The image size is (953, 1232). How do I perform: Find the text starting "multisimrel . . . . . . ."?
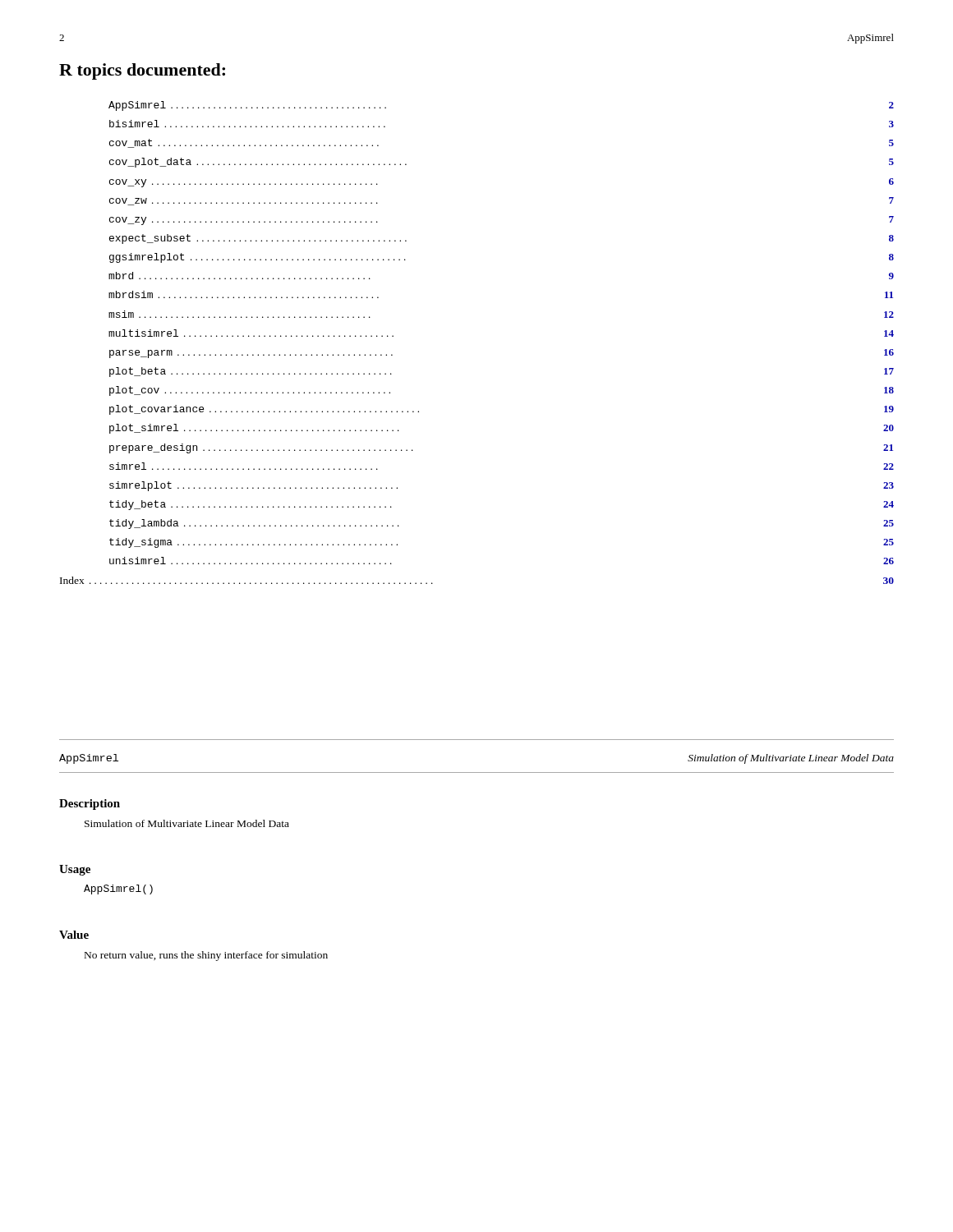click(143, 333)
